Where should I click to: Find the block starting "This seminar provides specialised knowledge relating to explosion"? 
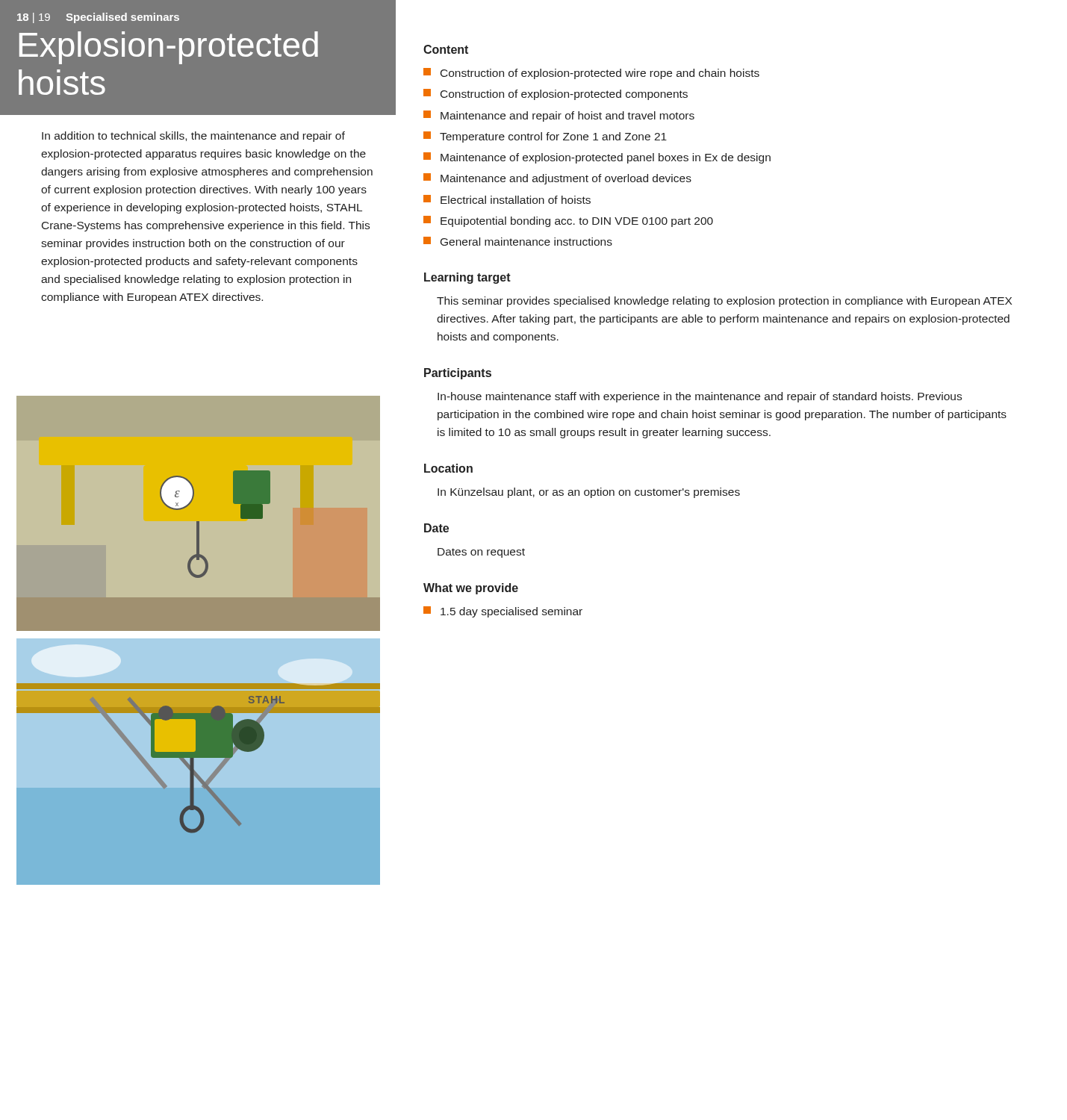click(x=725, y=319)
